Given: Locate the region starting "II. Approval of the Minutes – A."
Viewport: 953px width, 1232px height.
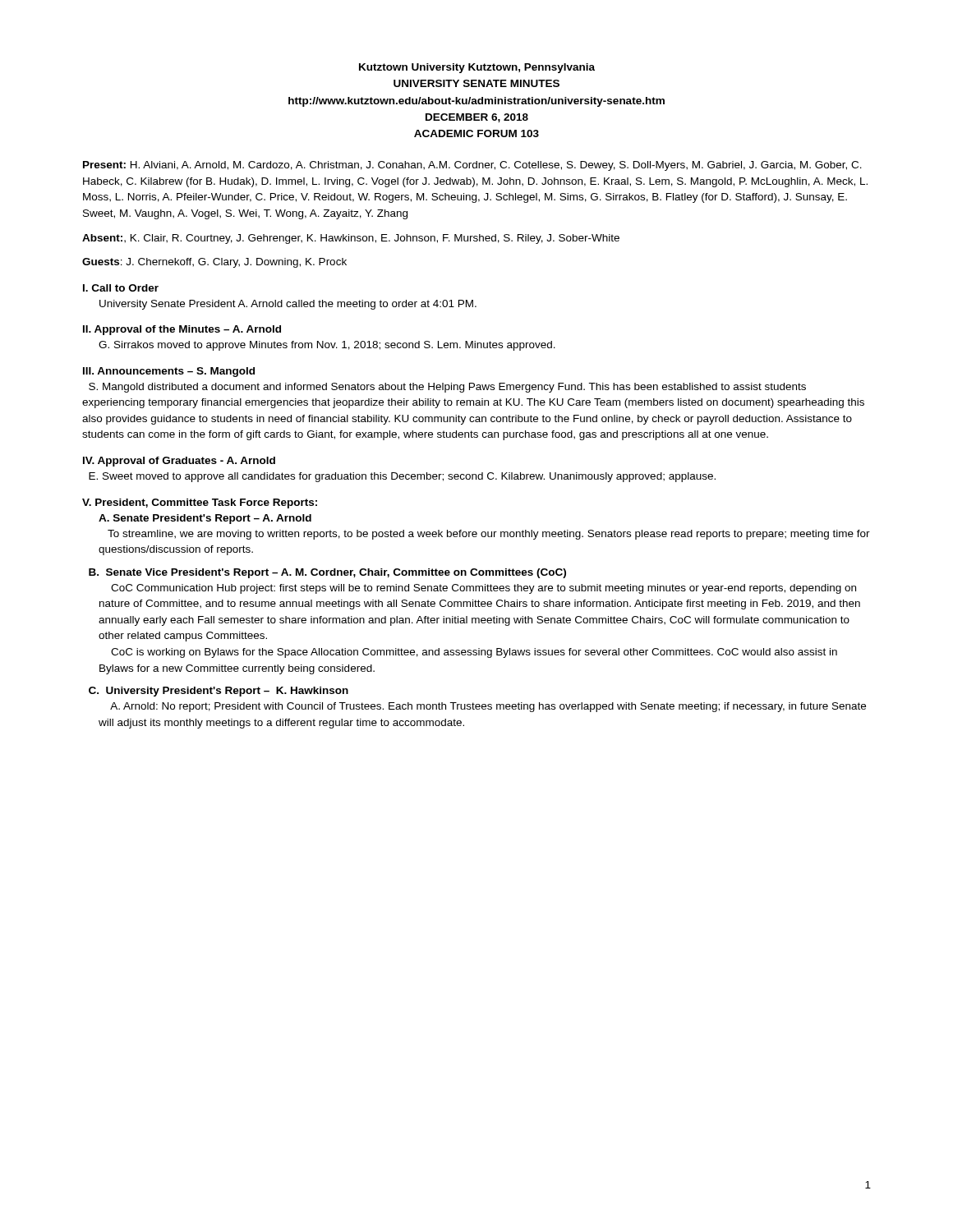Looking at the screenshot, I should [x=182, y=329].
